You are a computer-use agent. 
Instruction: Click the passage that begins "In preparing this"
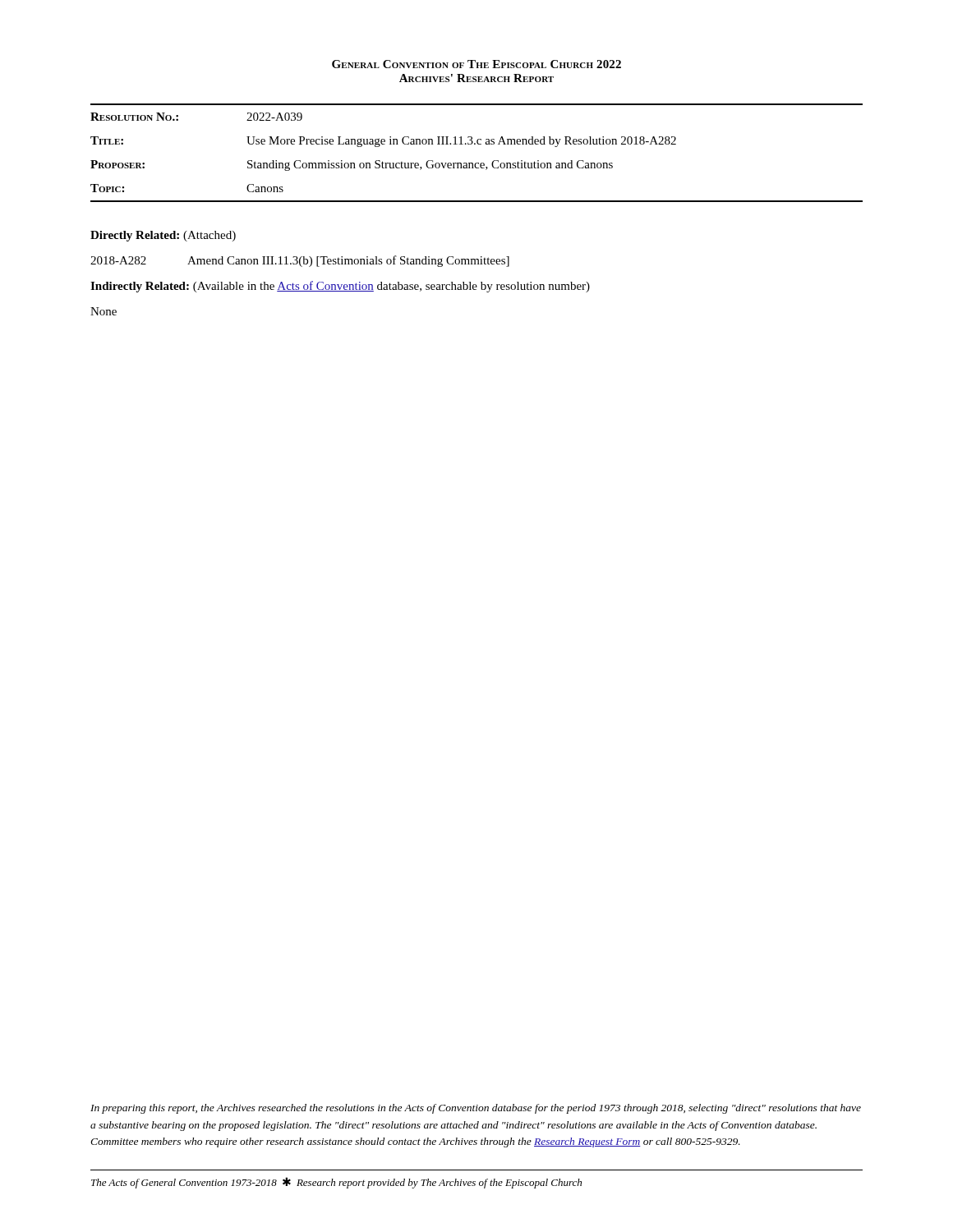476,1124
